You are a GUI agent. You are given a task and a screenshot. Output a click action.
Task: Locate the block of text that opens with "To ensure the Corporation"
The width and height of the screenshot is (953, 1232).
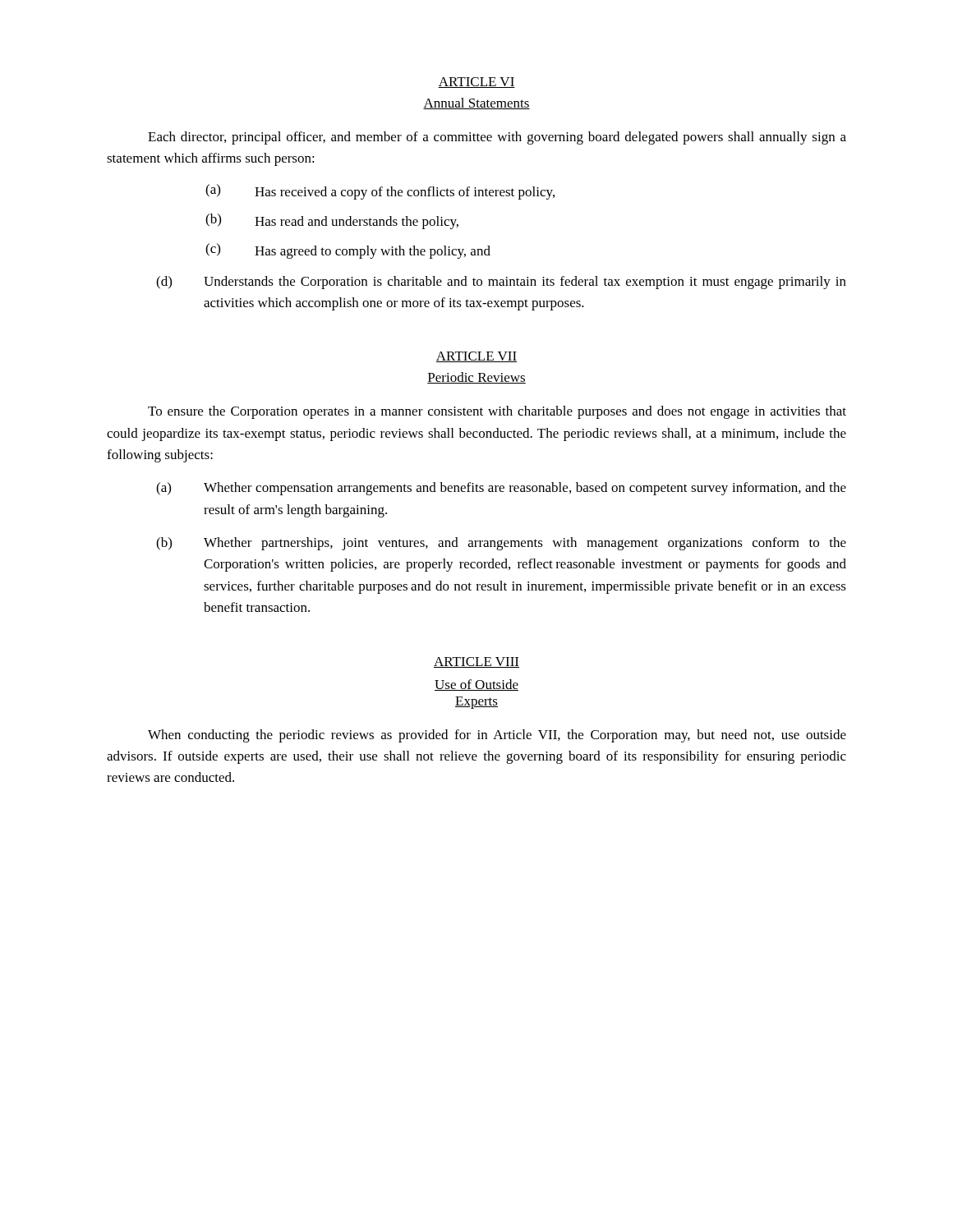click(476, 433)
